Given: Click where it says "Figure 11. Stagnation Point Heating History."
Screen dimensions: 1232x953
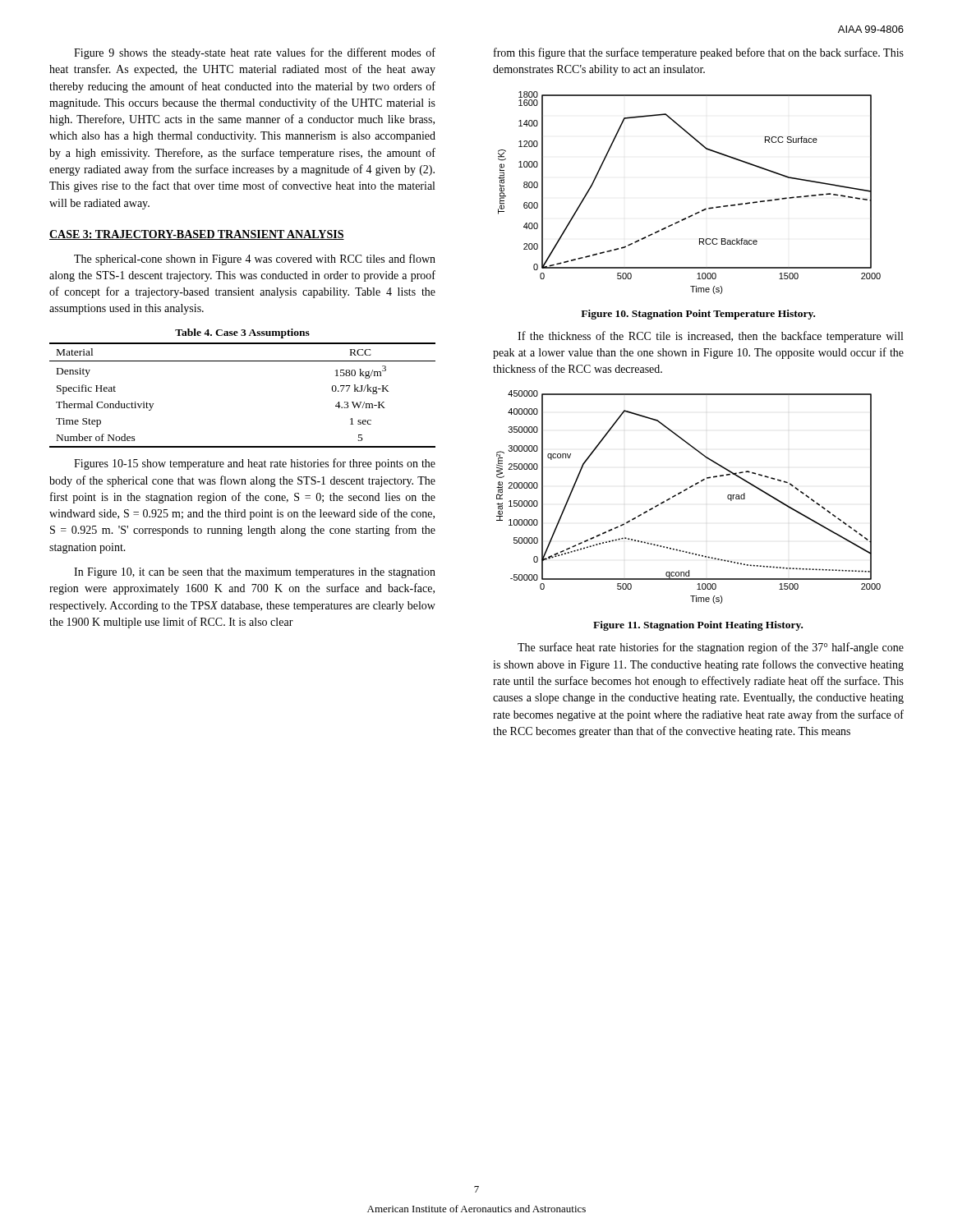Looking at the screenshot, I should coord(698,625).
